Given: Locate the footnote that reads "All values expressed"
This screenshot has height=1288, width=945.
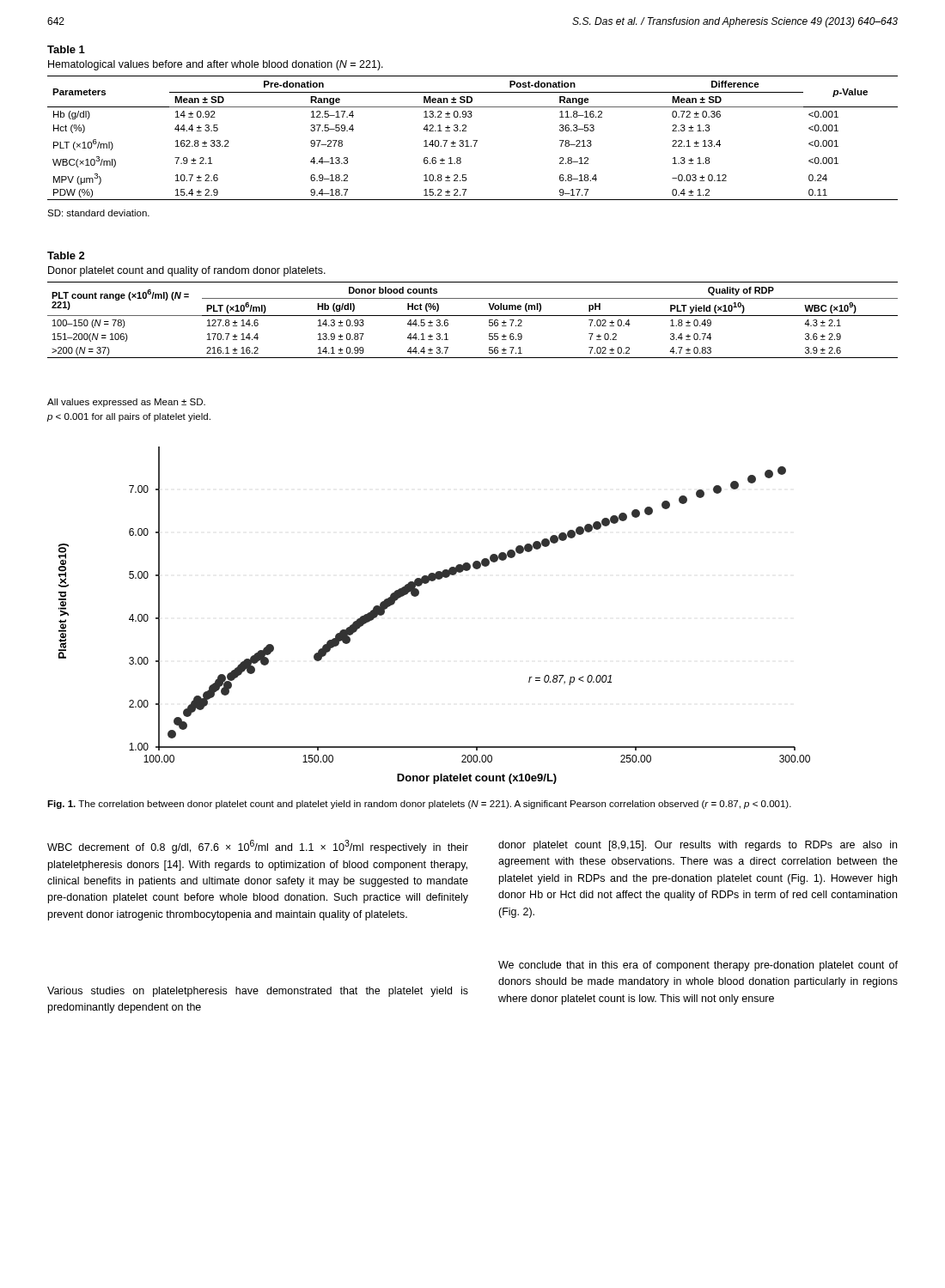Looking at the screenshot, I should point(129,409).
